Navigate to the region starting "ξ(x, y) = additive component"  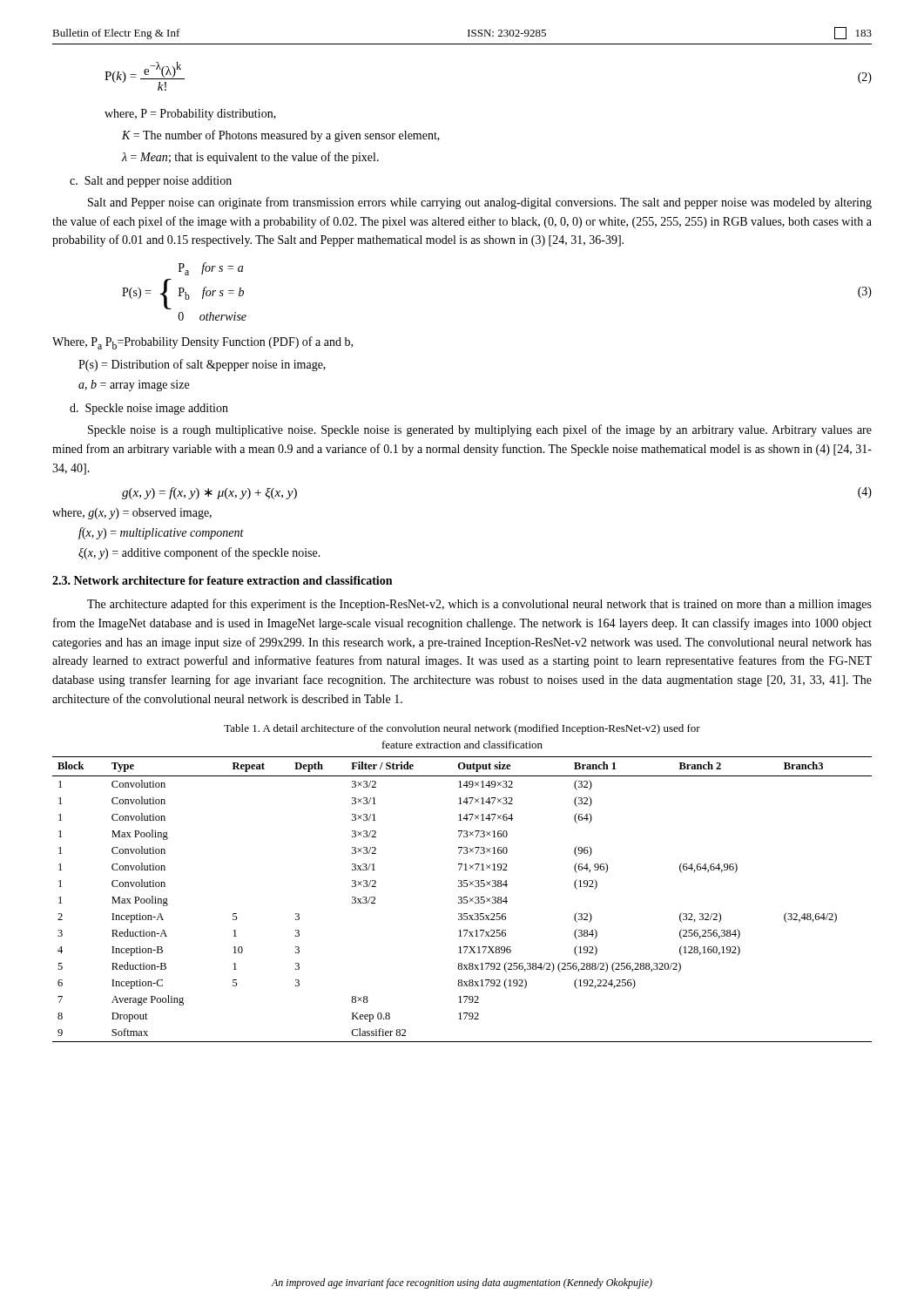click(x=200, y=553)
